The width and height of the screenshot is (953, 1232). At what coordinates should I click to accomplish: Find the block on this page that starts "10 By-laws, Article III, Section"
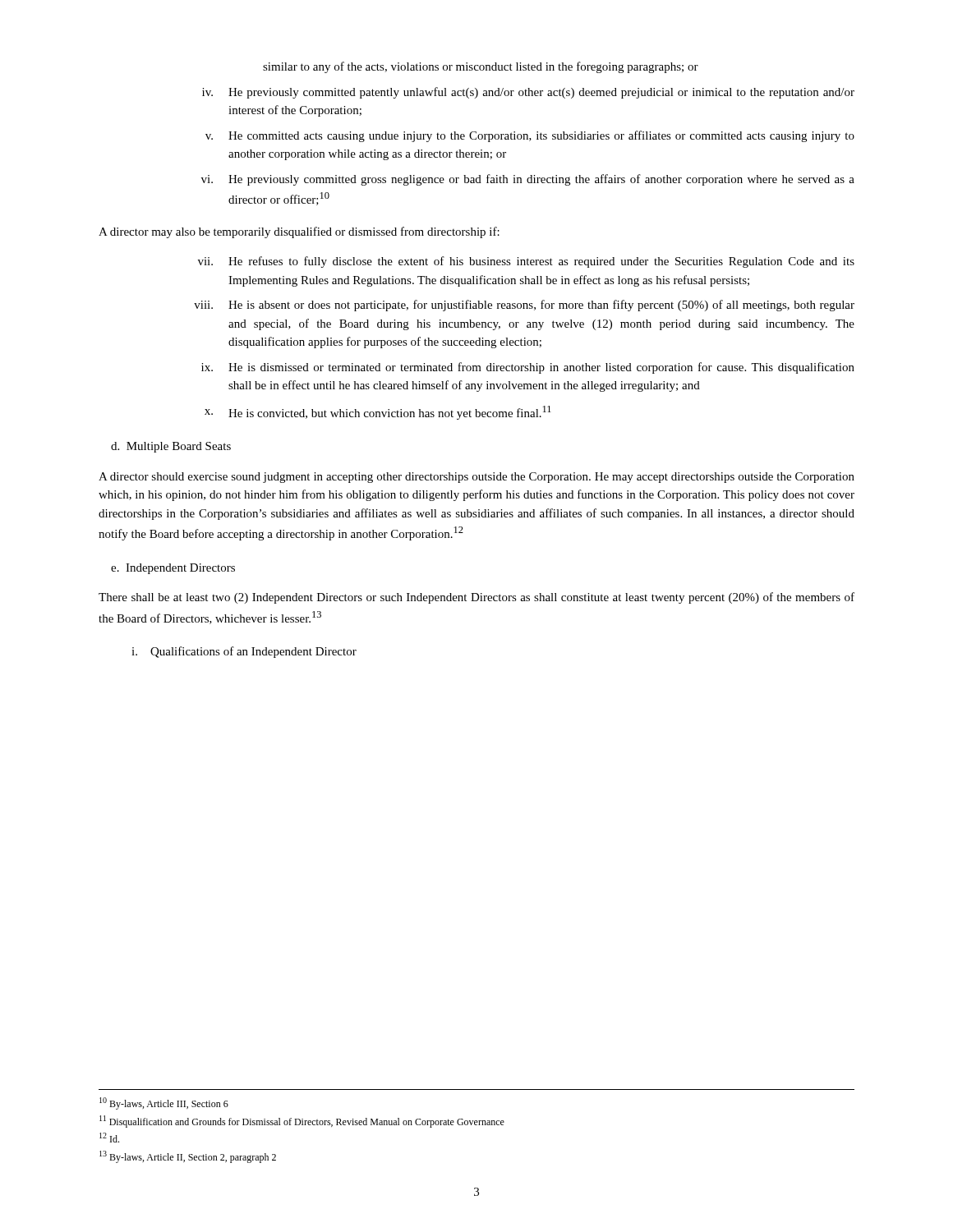(163, 1102)
